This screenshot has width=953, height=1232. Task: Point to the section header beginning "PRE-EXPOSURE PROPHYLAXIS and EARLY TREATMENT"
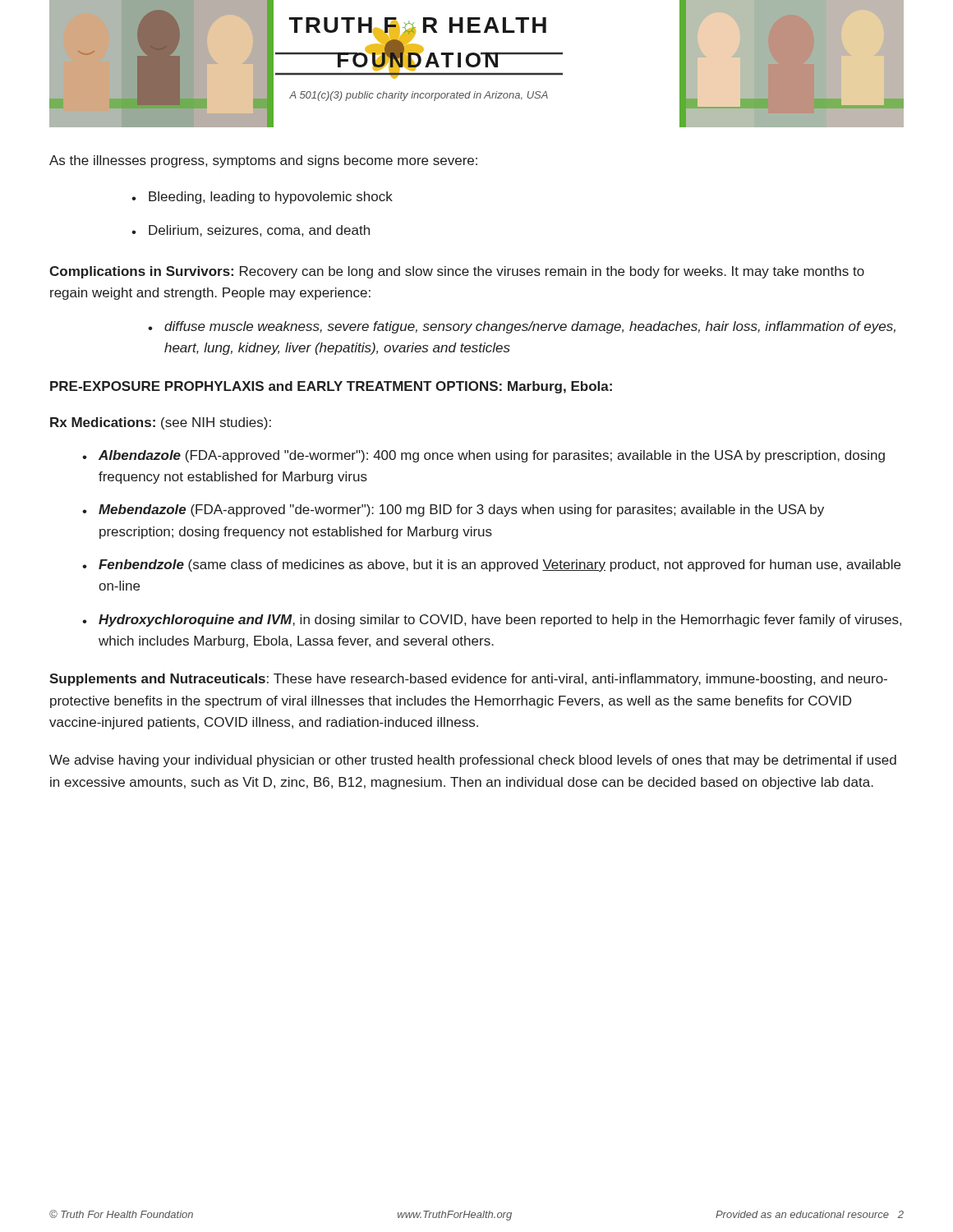pos(331,387)
